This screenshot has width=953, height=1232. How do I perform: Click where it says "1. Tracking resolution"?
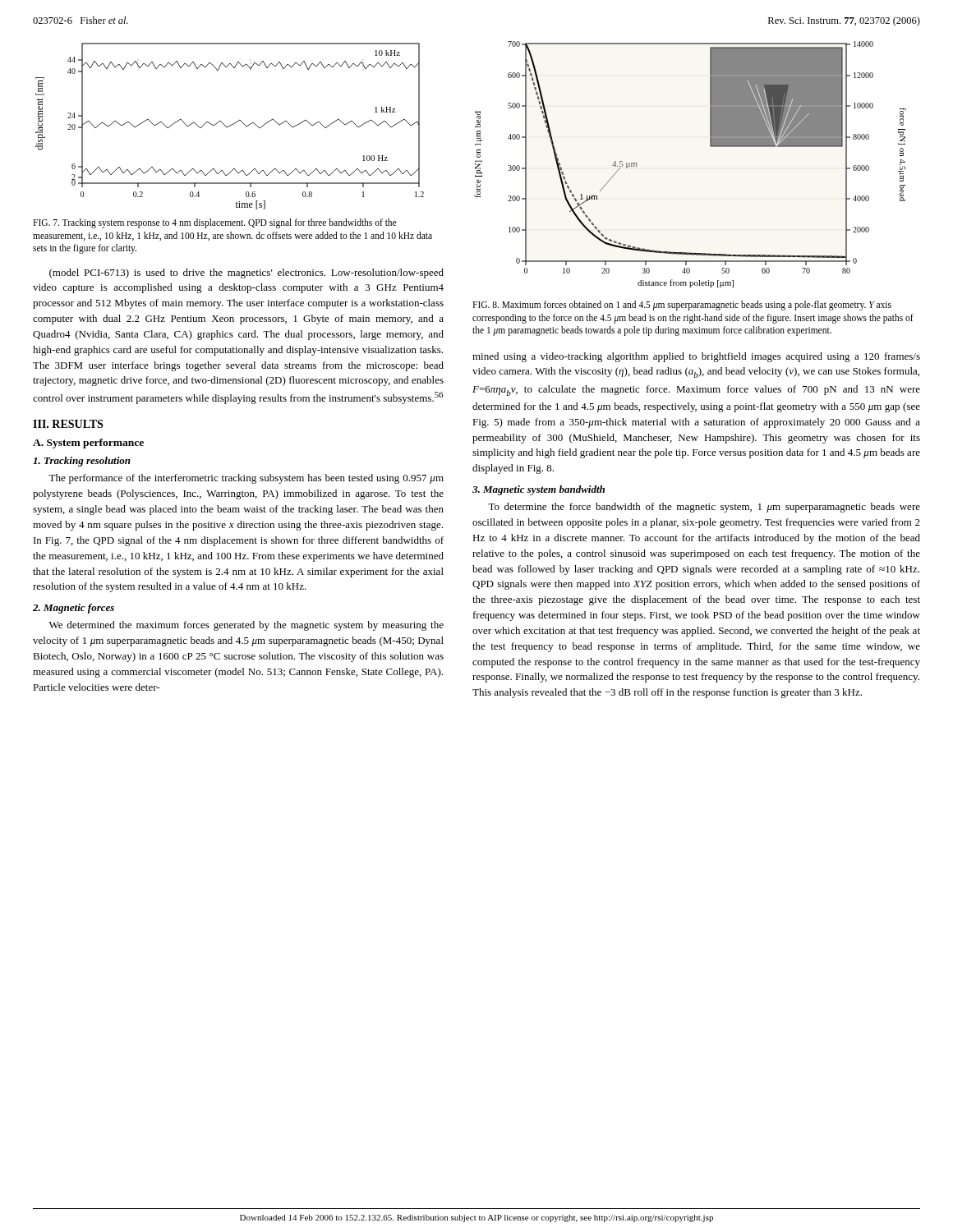82,461
